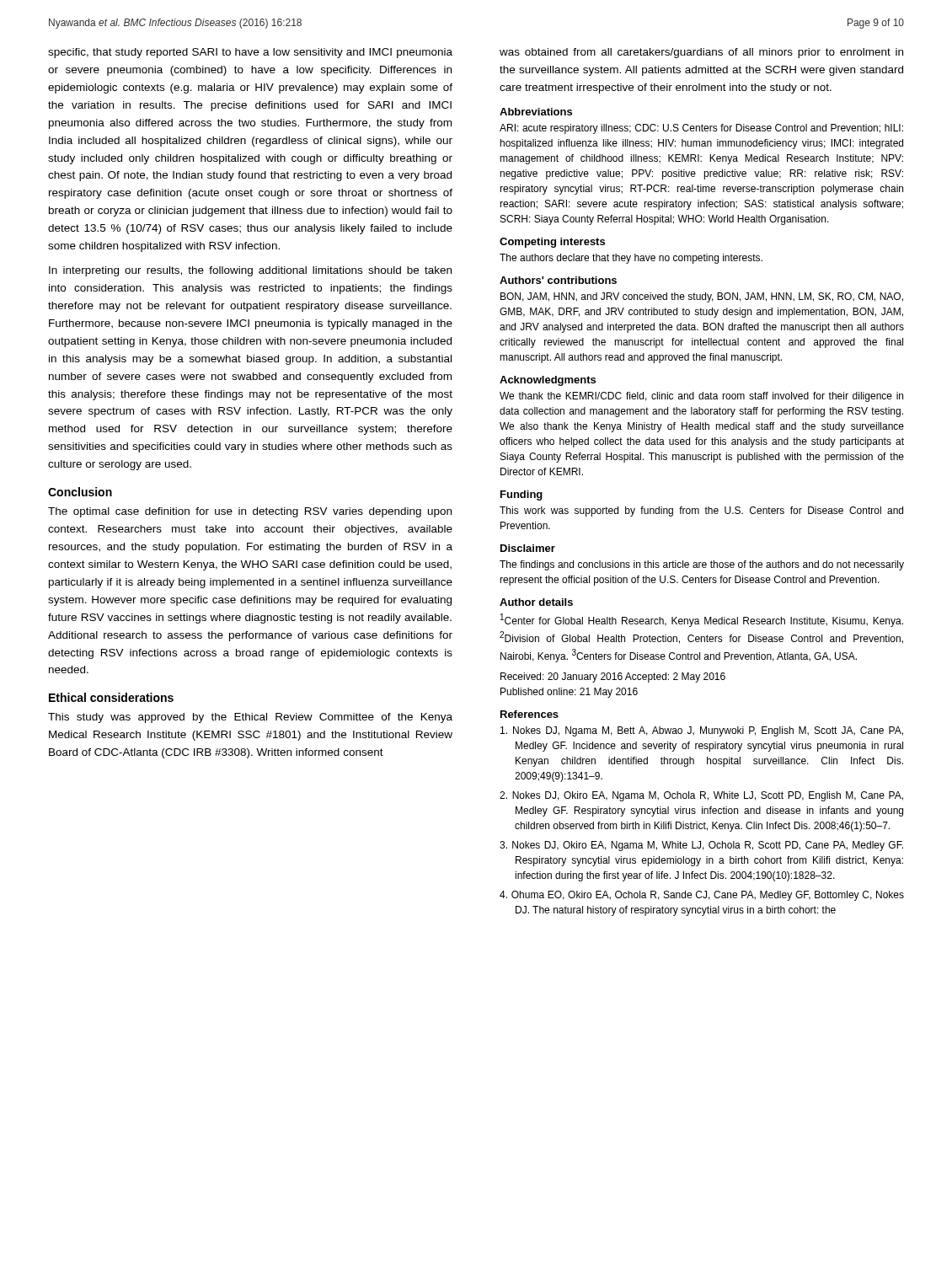Viewport: 952px width, 1264px height.
Task: Select the text block with the text "The findings and conclusions in"
Action: [x=702, y=572]
